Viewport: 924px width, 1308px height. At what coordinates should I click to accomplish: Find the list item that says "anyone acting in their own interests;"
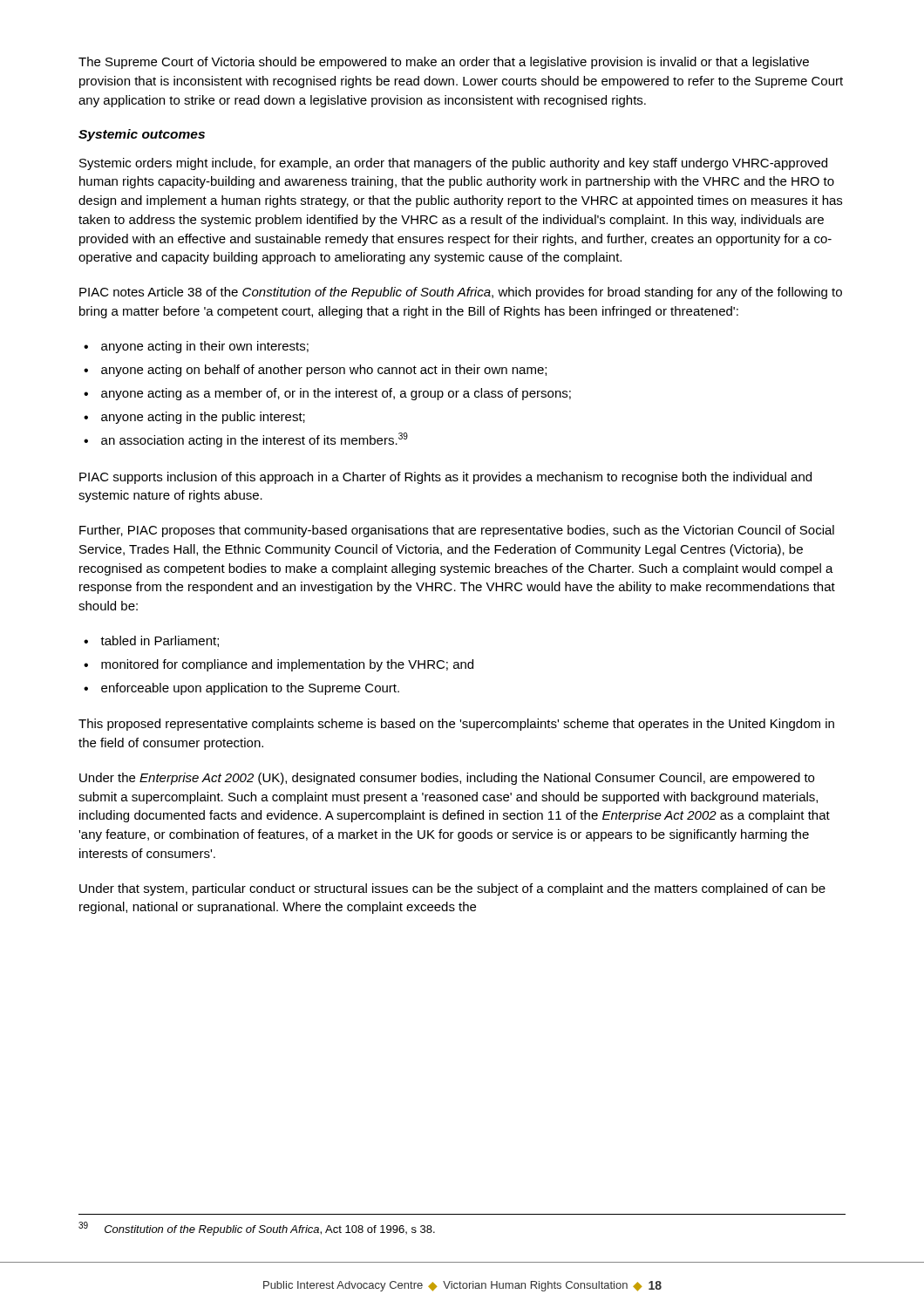coord(205,346)
